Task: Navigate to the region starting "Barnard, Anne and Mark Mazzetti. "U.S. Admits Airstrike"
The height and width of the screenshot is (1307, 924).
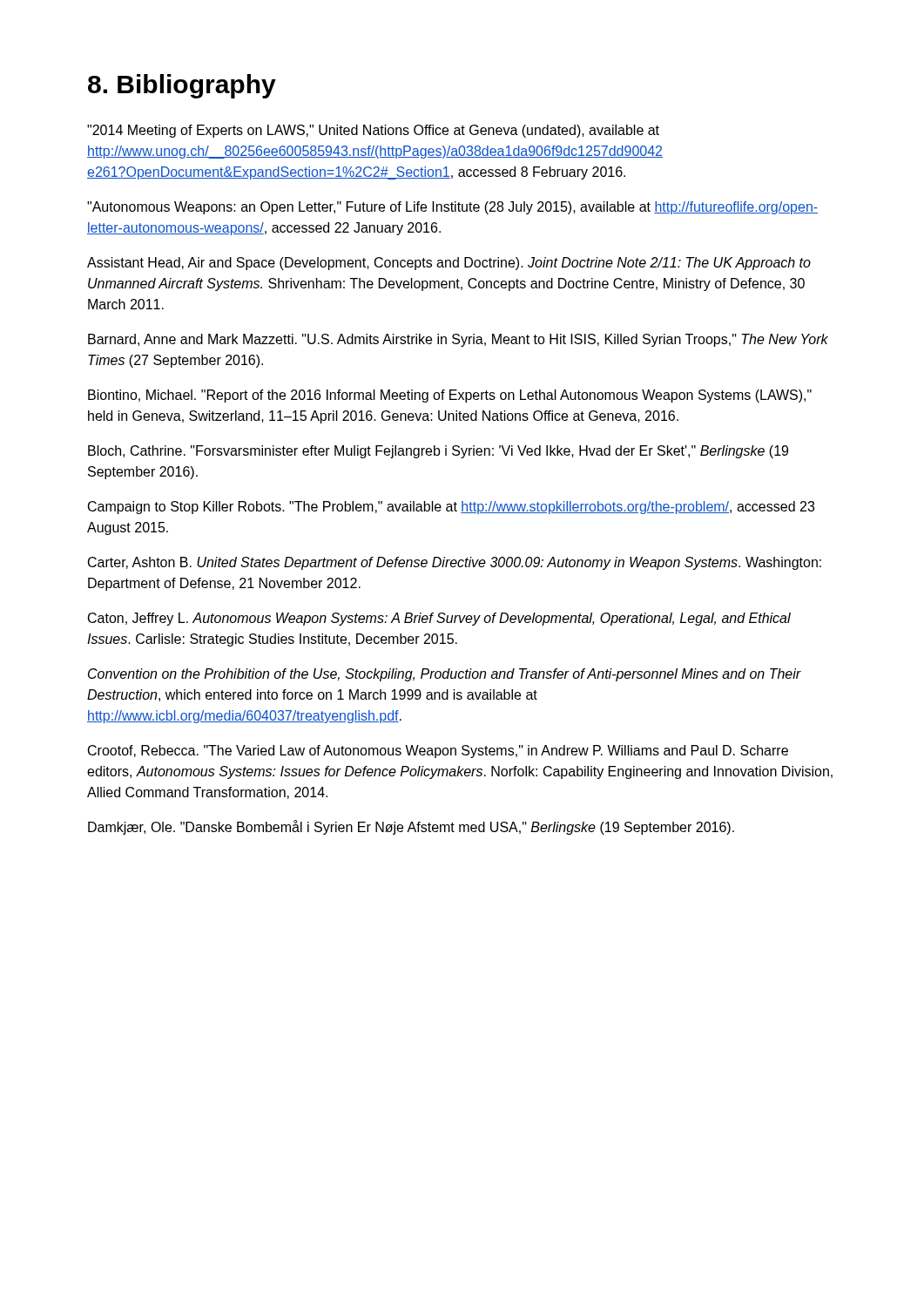Action: click(457, 350)
